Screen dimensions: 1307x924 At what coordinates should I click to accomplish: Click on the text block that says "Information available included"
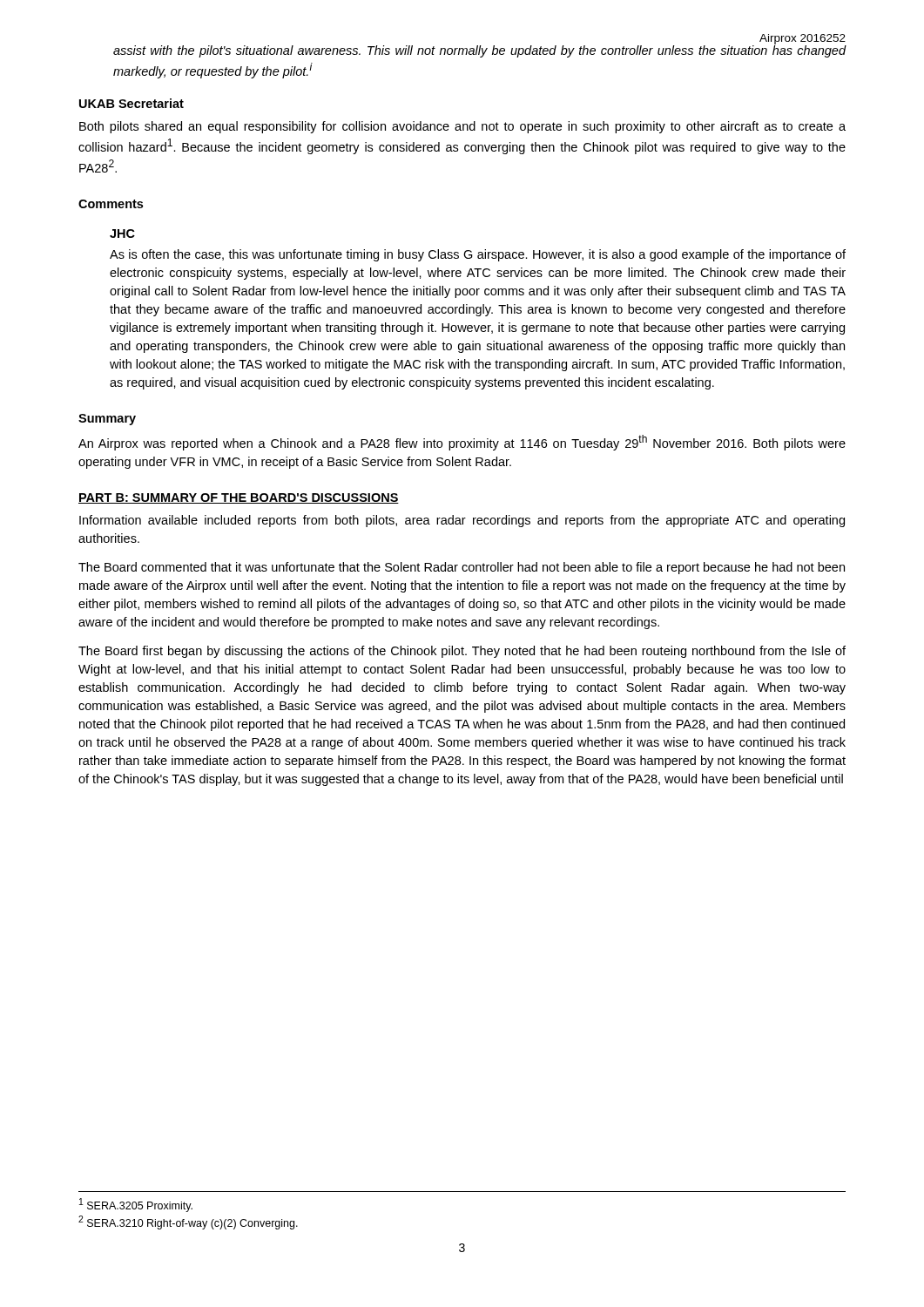462,529
